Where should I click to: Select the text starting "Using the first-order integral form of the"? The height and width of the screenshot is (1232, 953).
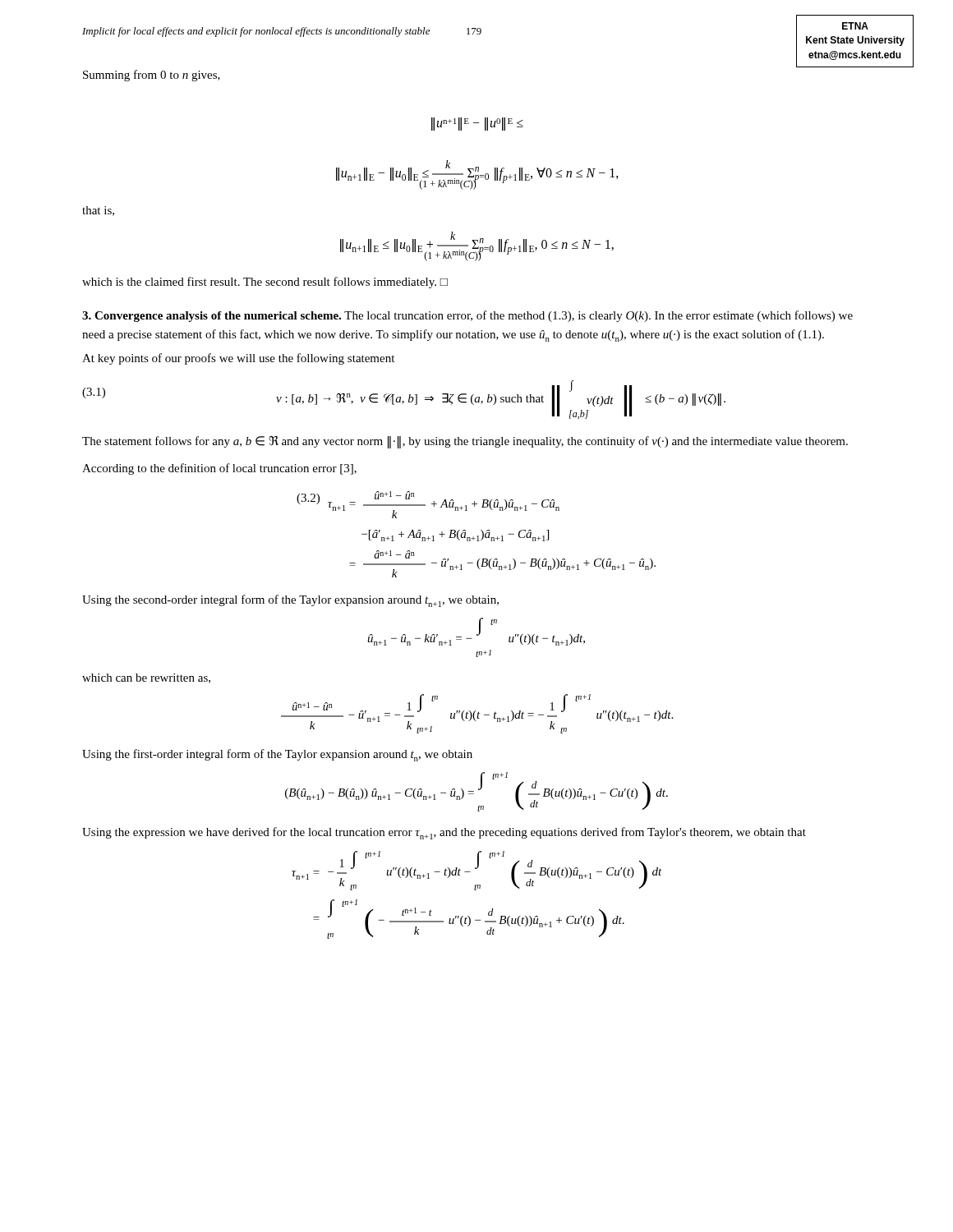(x=277, y=756)
